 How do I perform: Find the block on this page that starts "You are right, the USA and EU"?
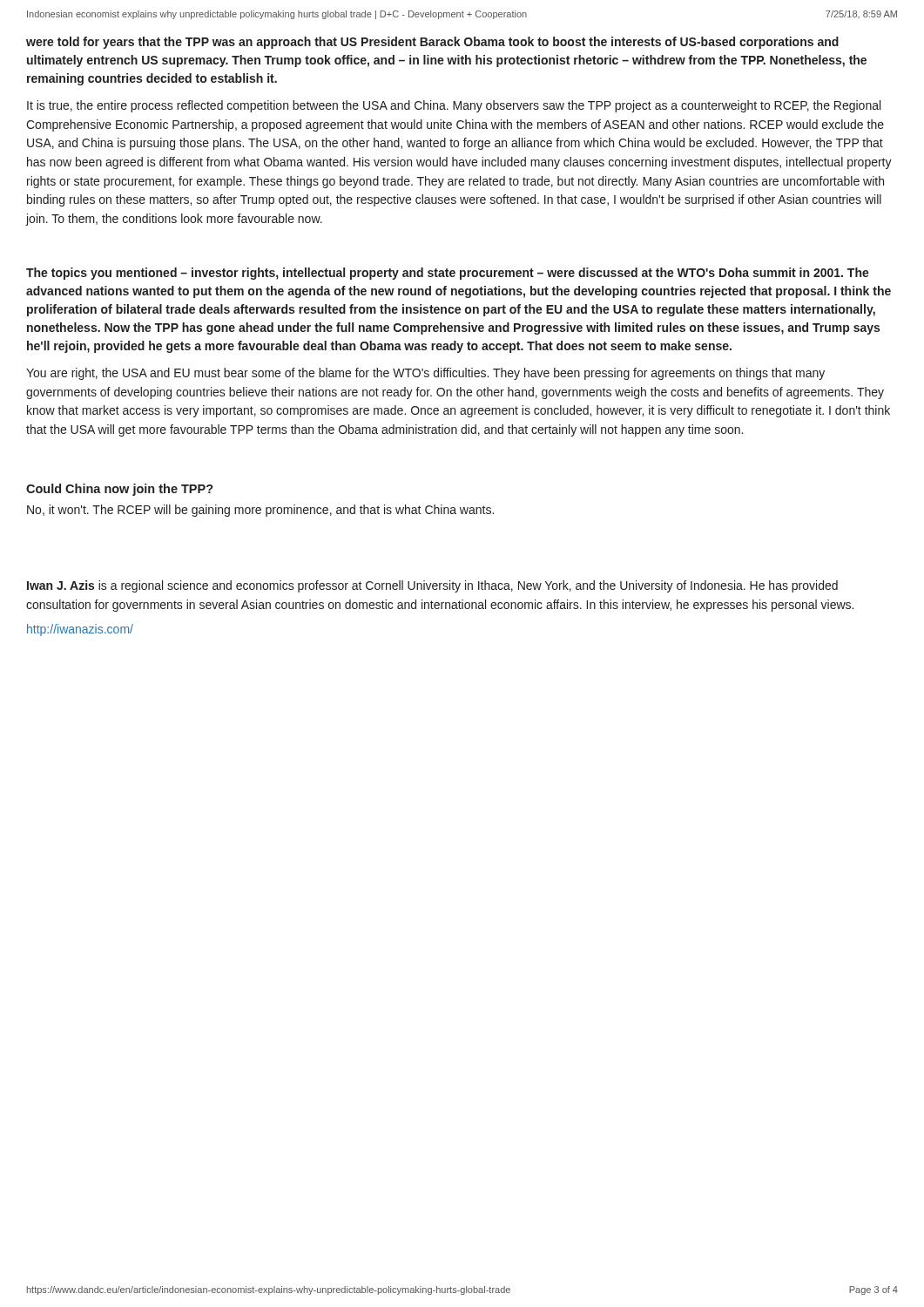(x=458, y=401)
